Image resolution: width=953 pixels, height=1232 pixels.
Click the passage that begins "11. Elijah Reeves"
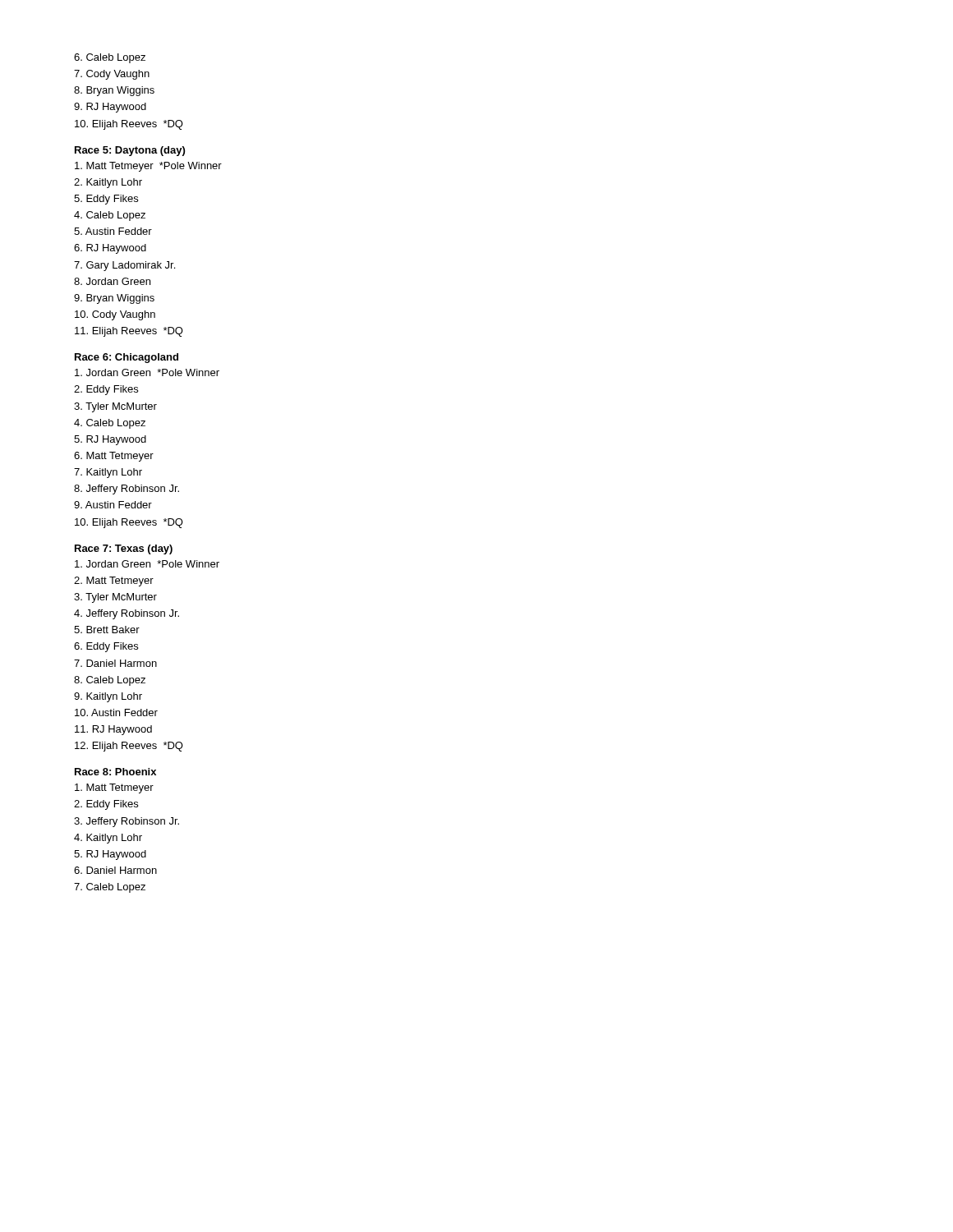pyautogui.click(x=129, y=331)
